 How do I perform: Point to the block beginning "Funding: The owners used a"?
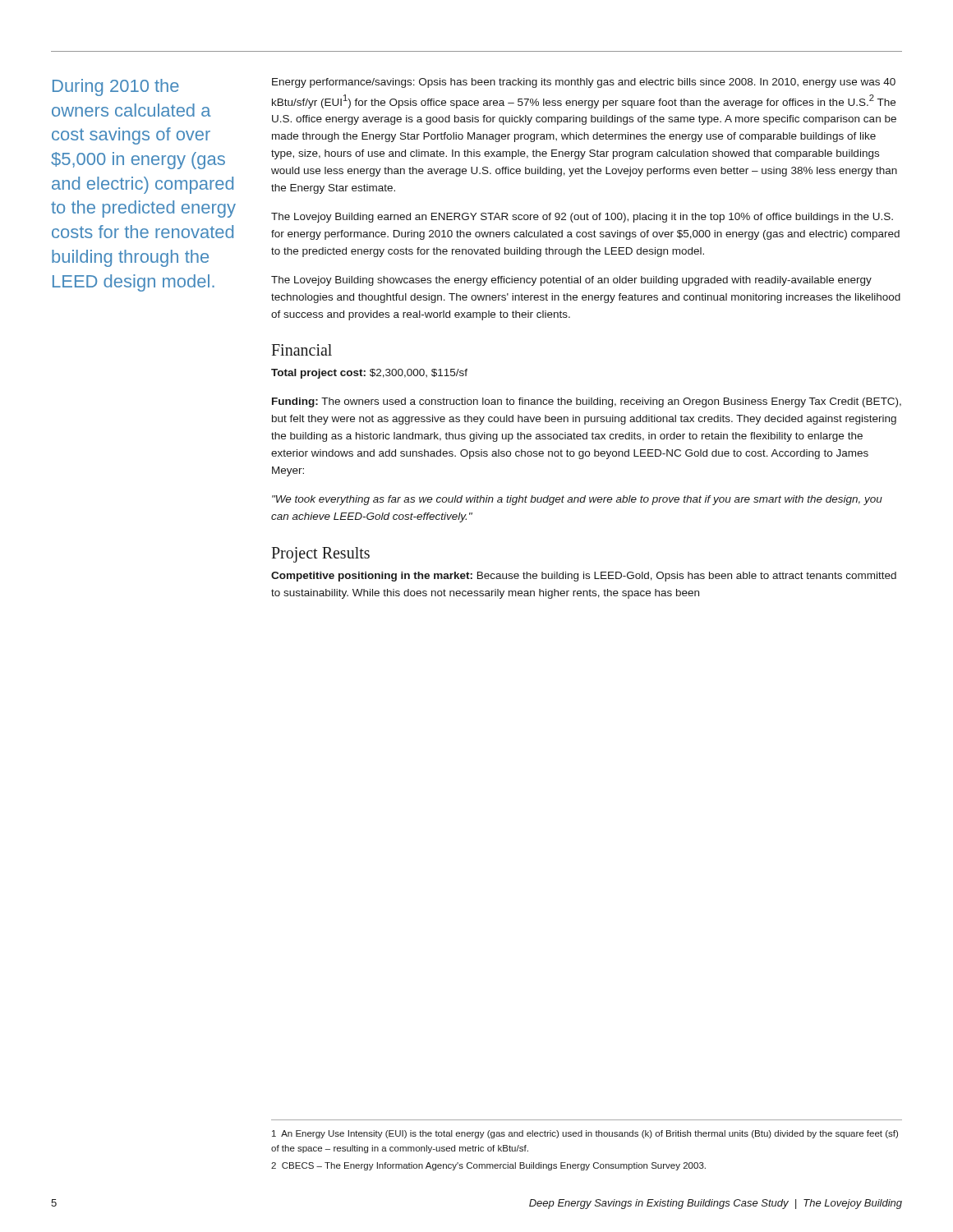[x=587, y=436]
